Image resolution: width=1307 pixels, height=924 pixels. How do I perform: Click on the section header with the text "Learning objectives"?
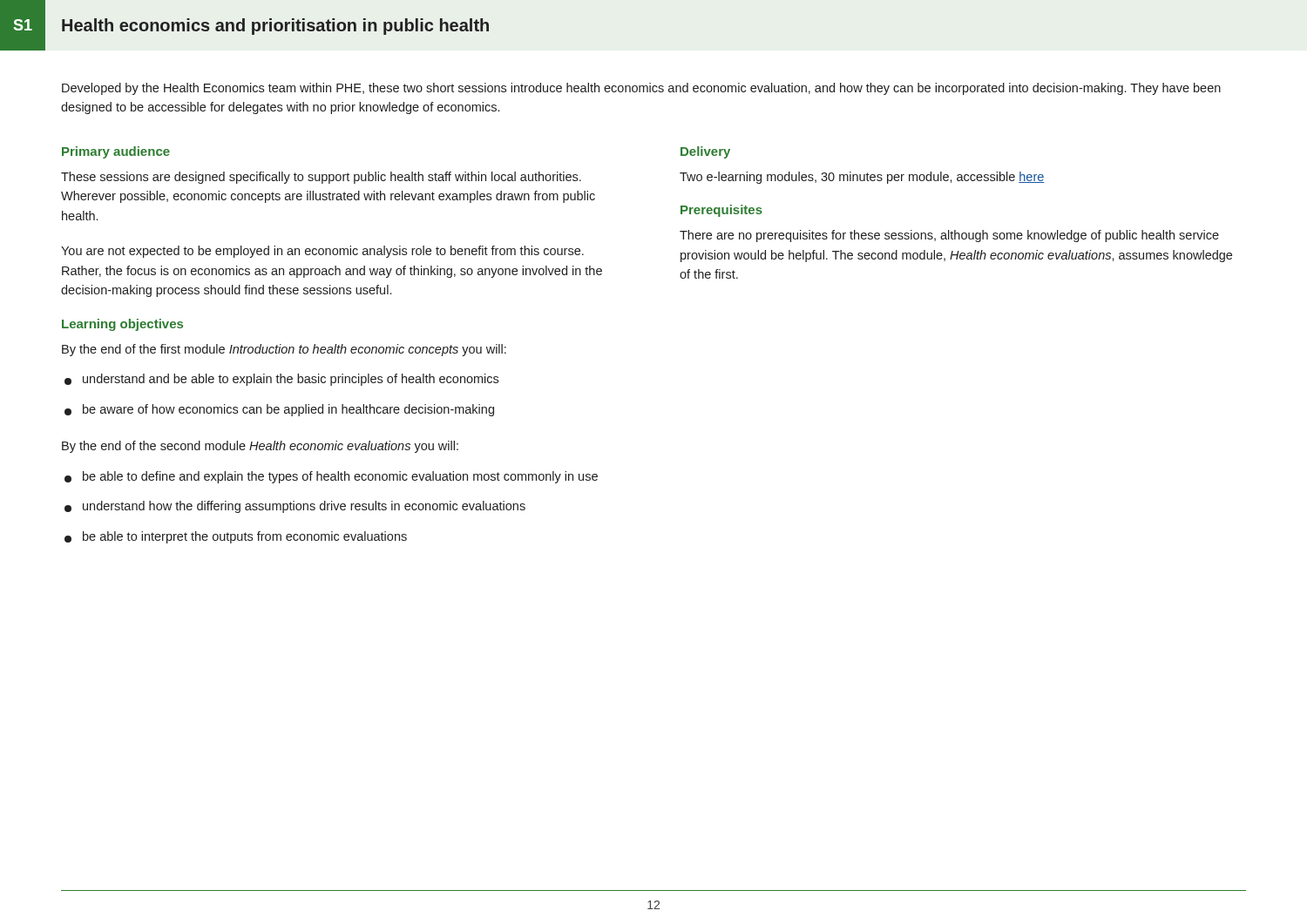point(122,323)
